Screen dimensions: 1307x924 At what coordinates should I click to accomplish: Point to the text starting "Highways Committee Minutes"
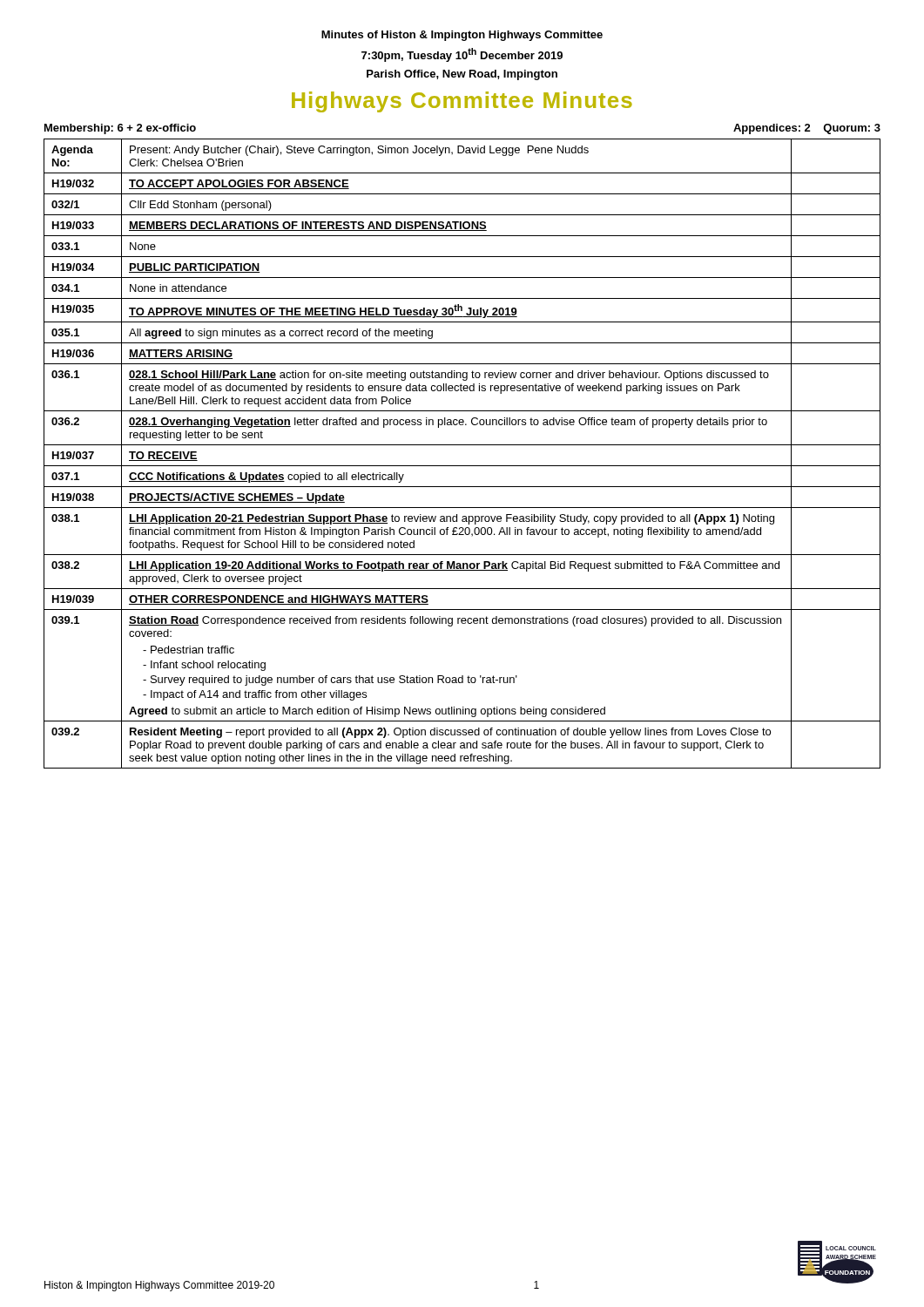(x=462, y=100)
